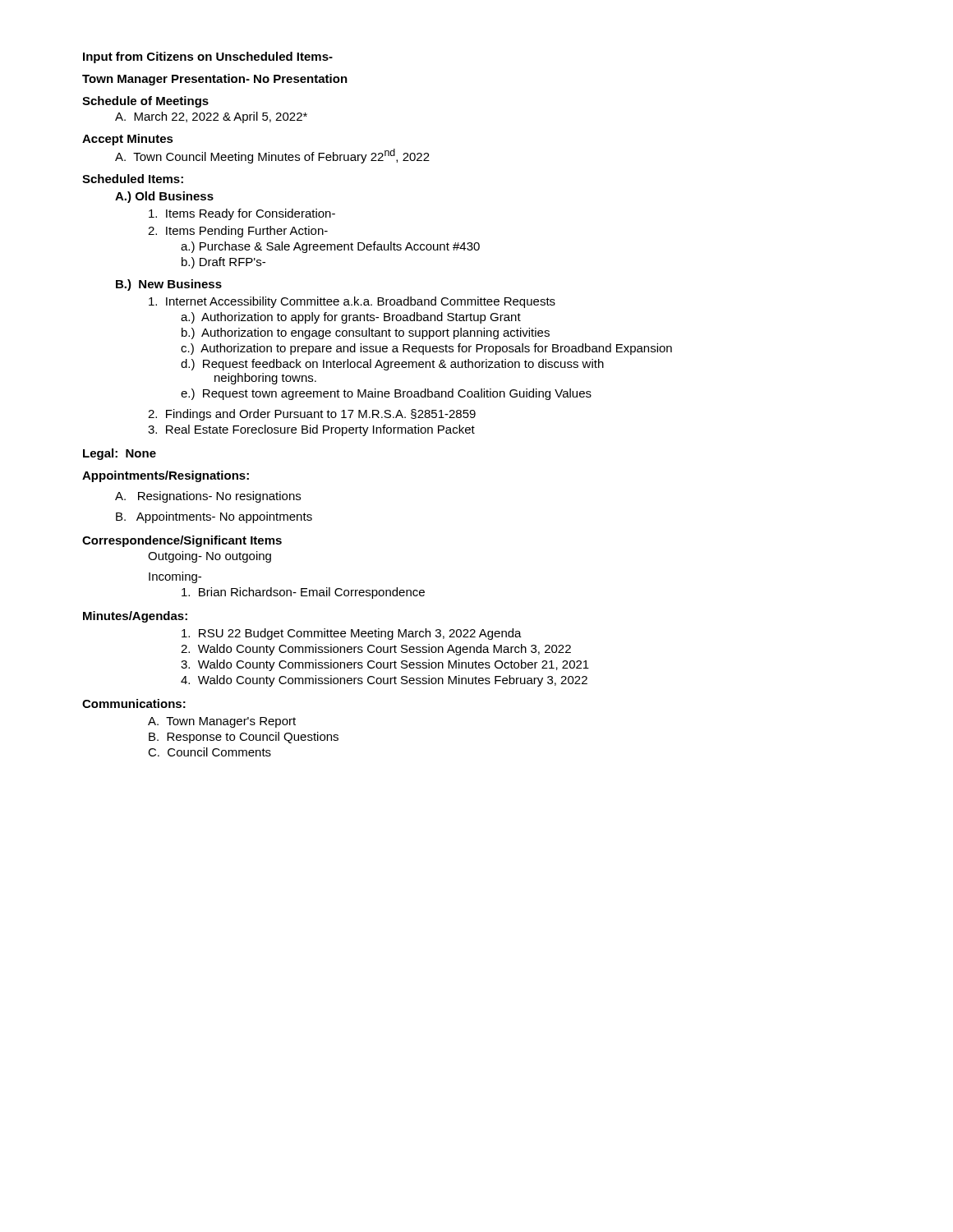Point to the block beginning "4. Waldo County Commissioners Court Session"
Image resolution: width=953 pixels, height=1232 pixels.
384,680
